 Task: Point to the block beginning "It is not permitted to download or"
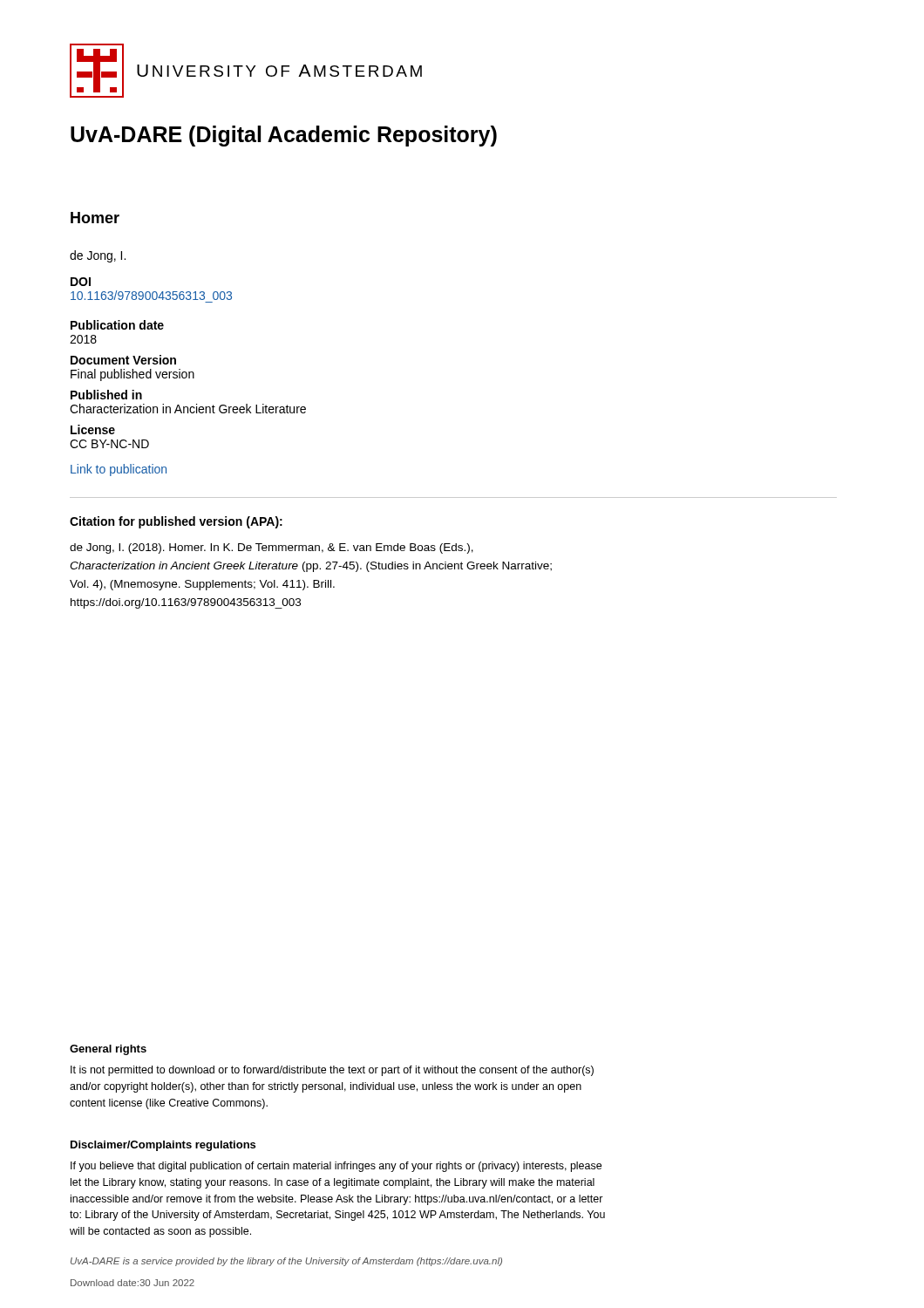pos(332,1086)
